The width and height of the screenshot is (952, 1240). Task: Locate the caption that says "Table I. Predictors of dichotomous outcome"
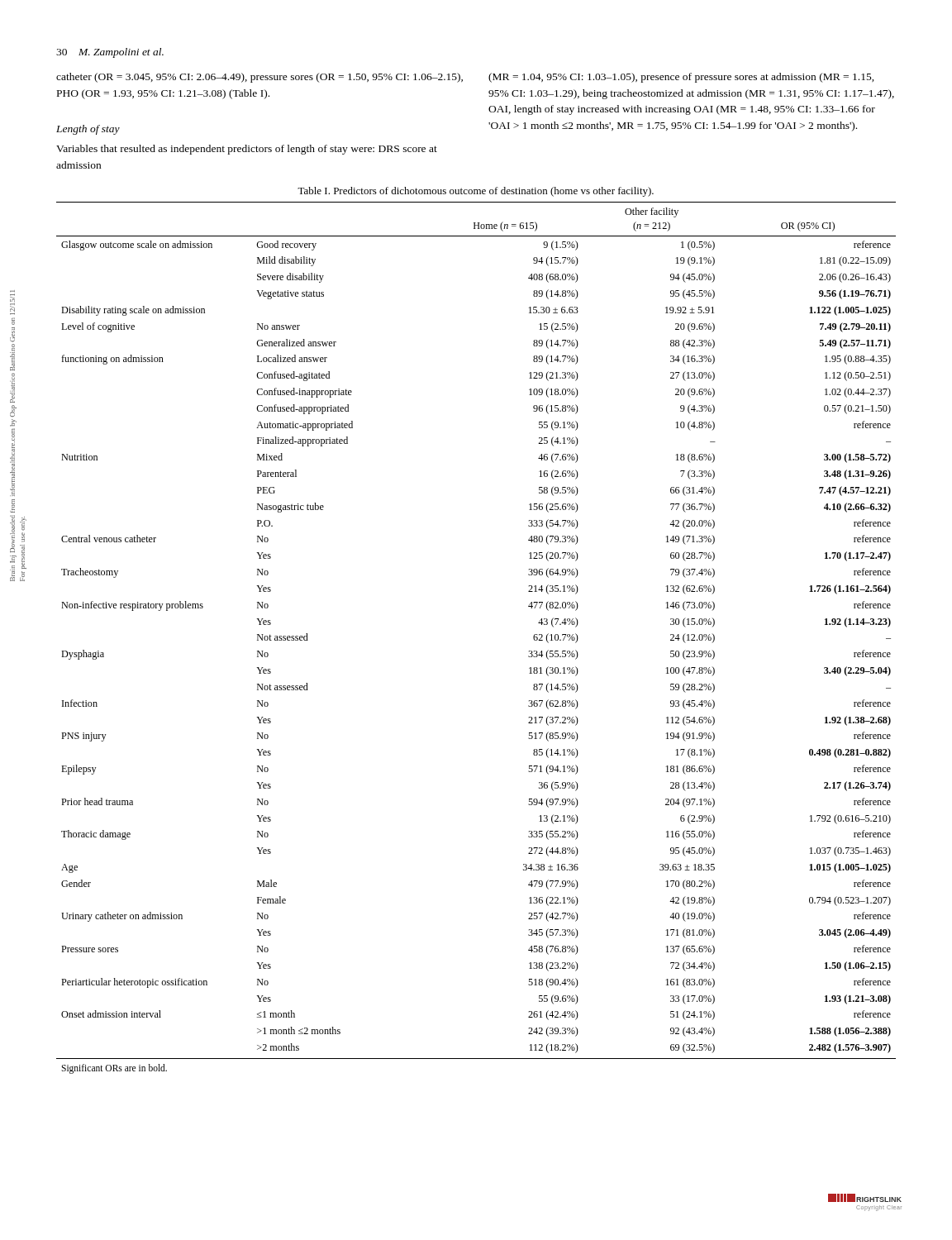(x=476, y=191)
